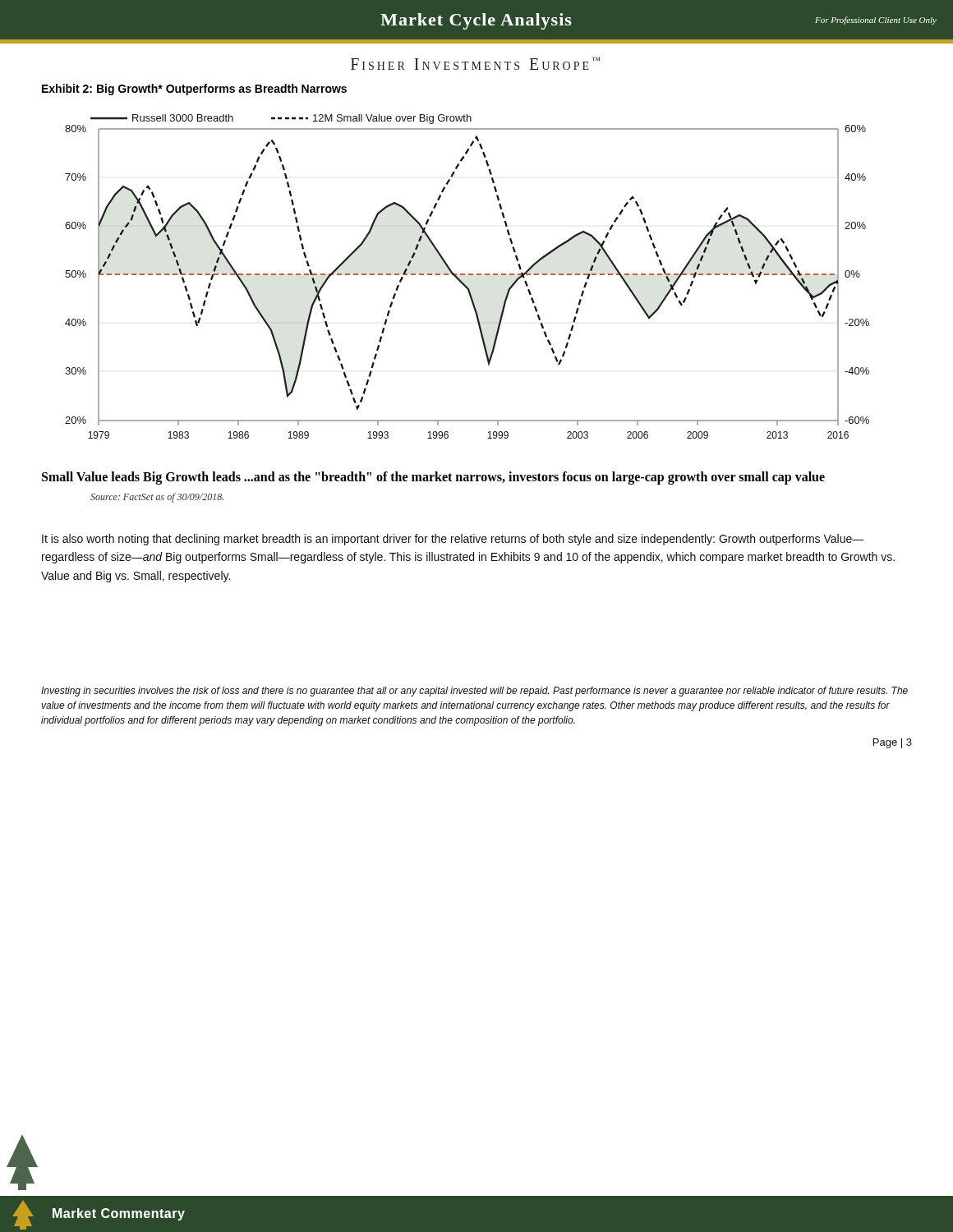Locate a continuous plot
953x1232 pixels.
476,292
